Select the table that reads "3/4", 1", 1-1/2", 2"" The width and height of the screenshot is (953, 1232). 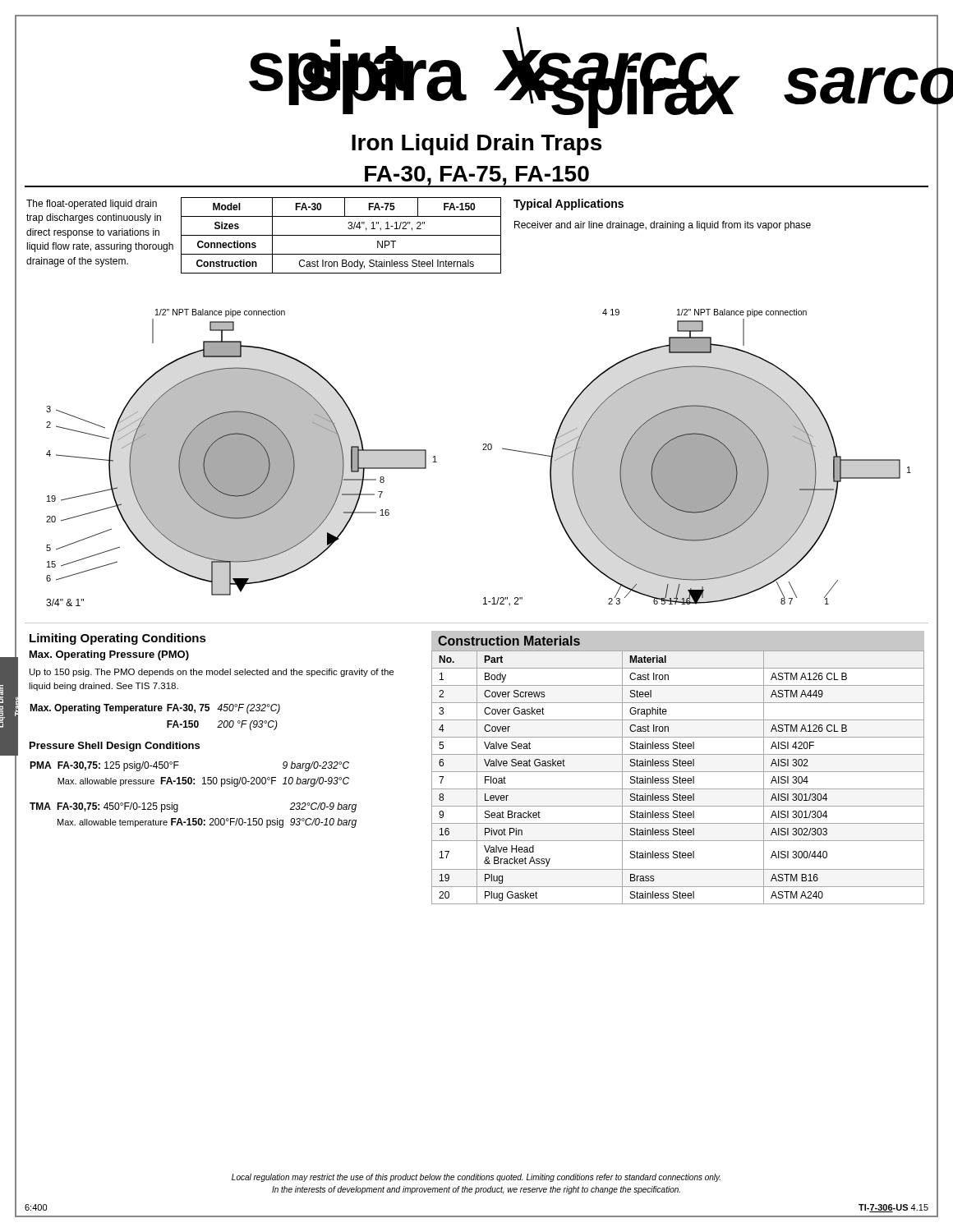click(341, 235)
